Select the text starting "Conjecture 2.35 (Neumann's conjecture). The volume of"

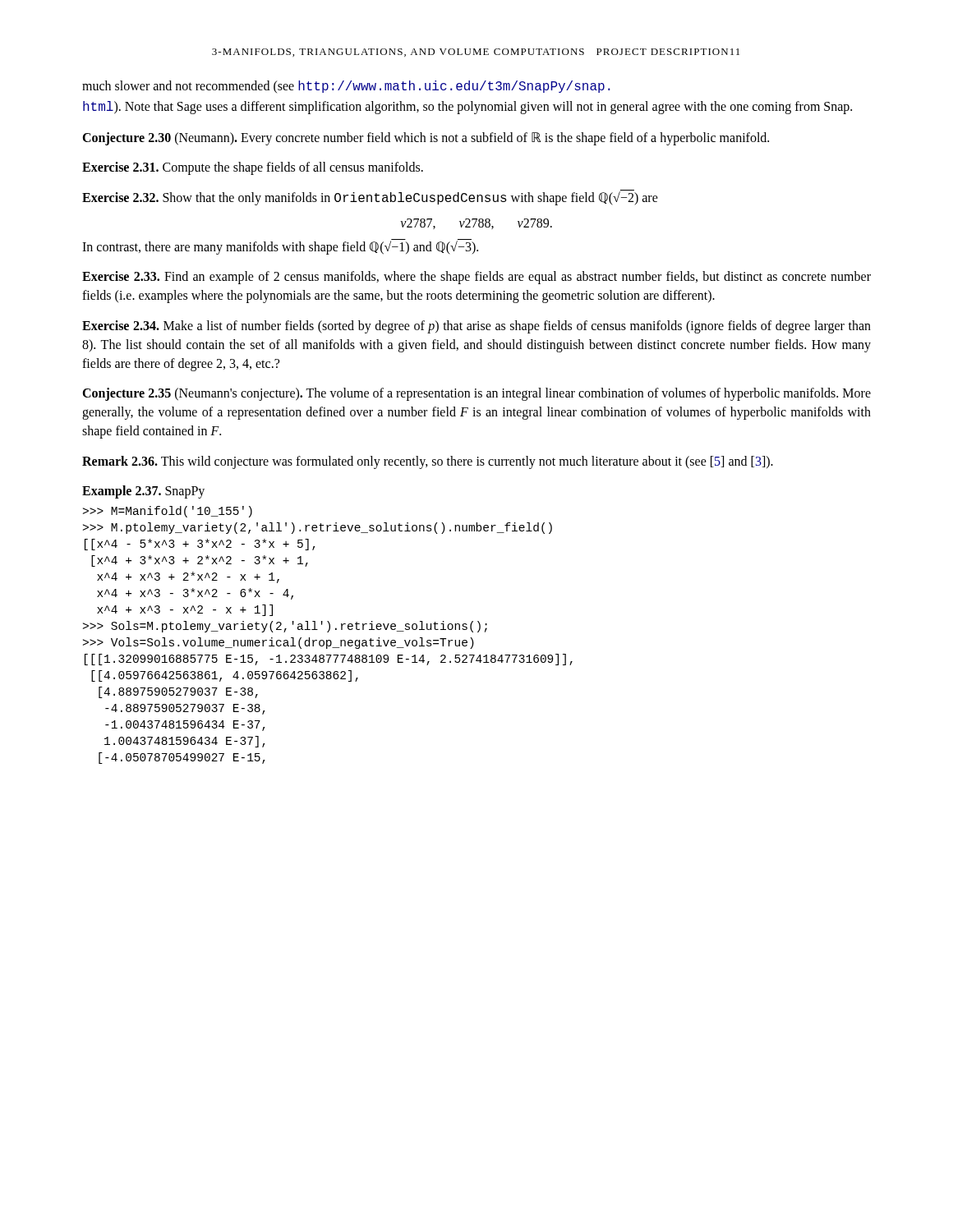476,412
